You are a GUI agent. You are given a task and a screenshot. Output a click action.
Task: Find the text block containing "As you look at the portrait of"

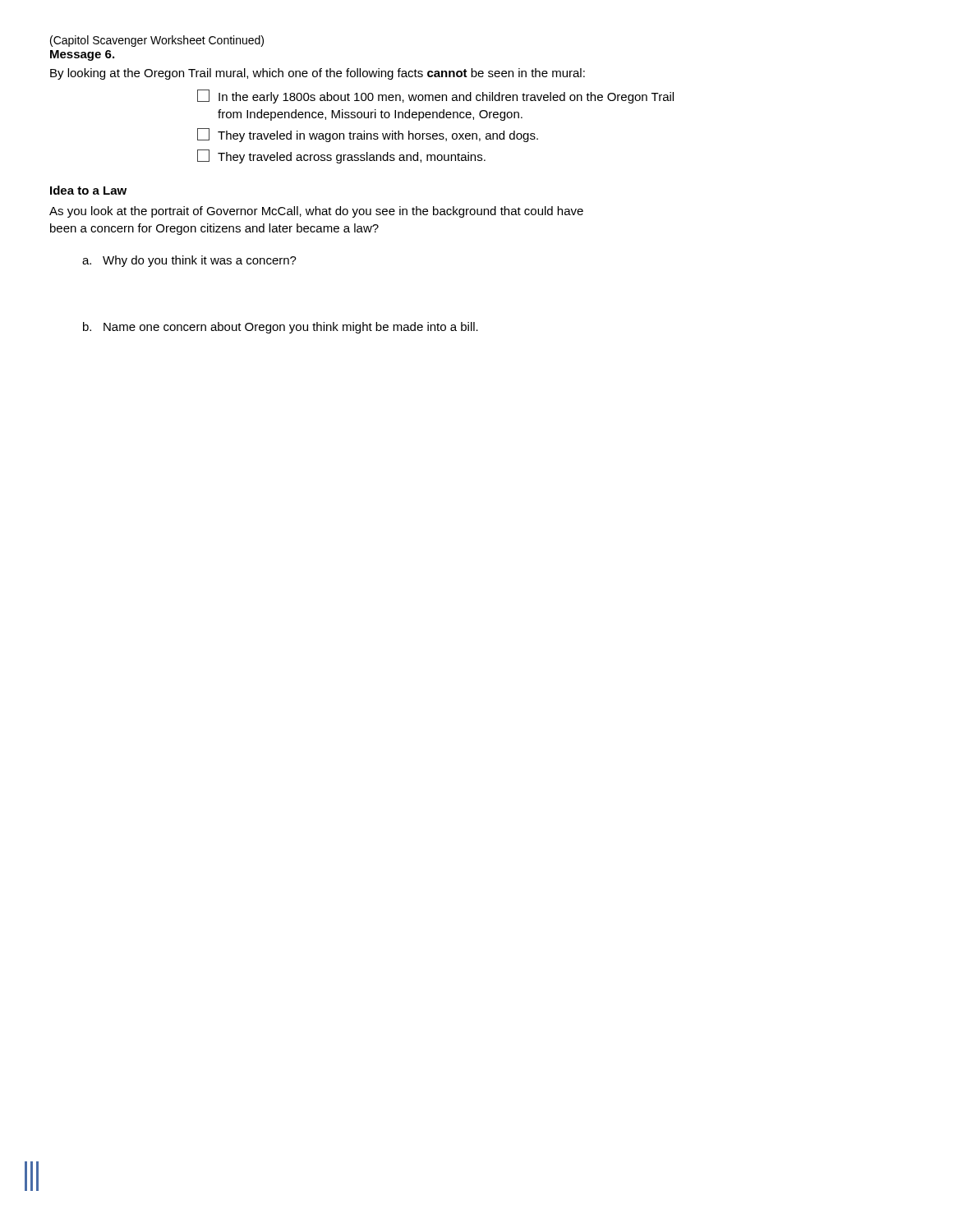(x=316, y=219)
